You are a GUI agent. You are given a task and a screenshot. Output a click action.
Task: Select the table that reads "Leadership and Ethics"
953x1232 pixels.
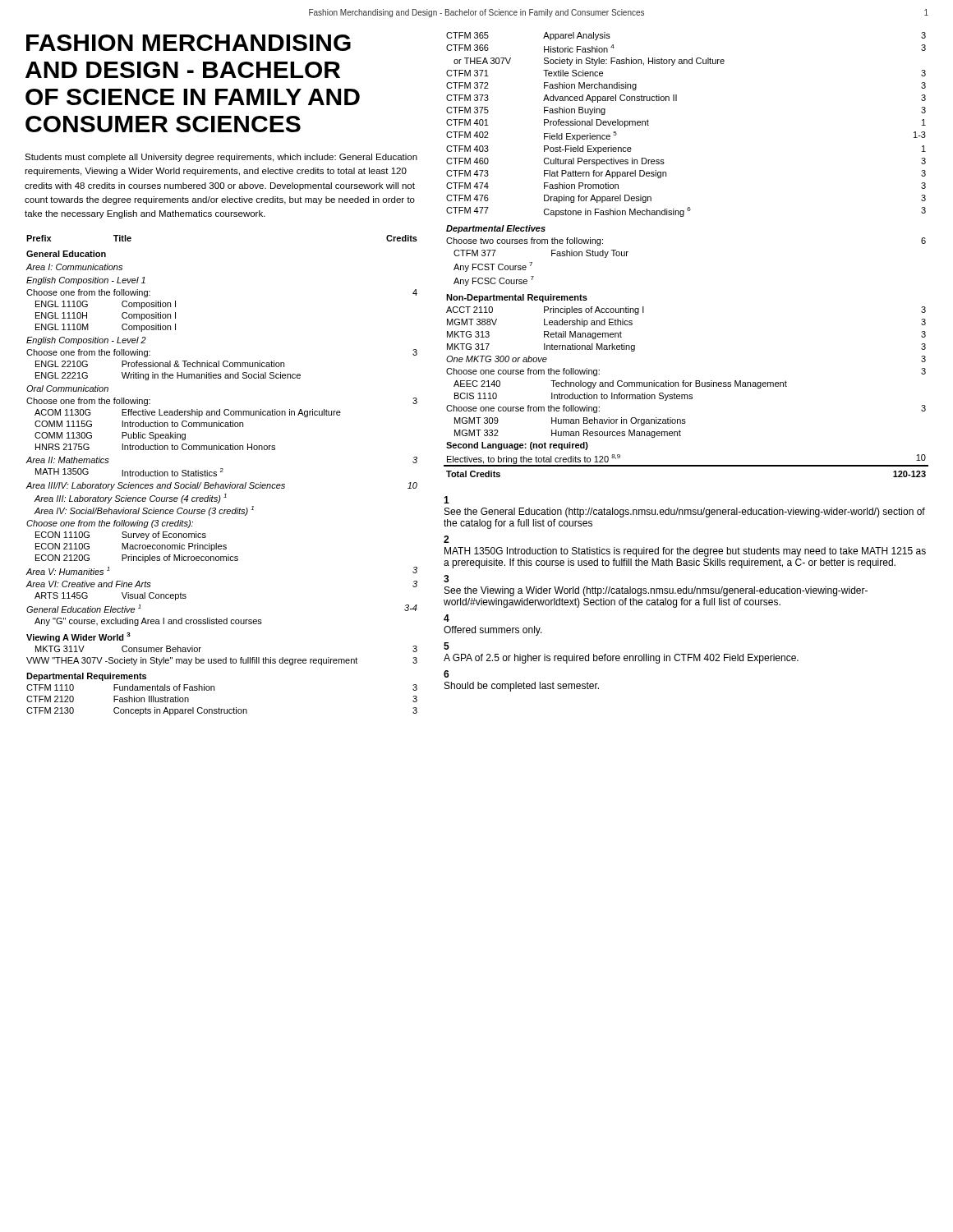[x=686, y=254]
